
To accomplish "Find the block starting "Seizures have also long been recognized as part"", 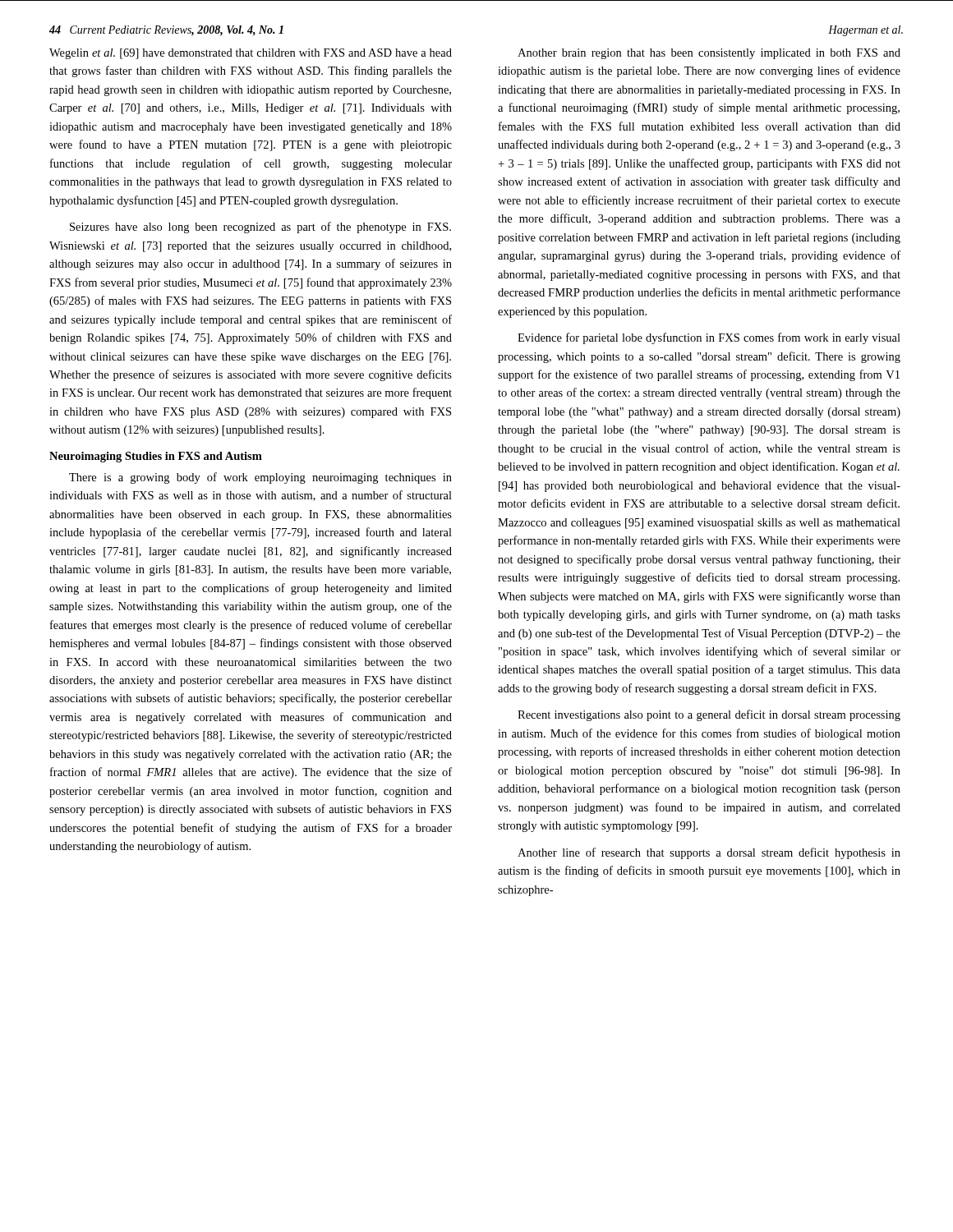I will 251,329.
